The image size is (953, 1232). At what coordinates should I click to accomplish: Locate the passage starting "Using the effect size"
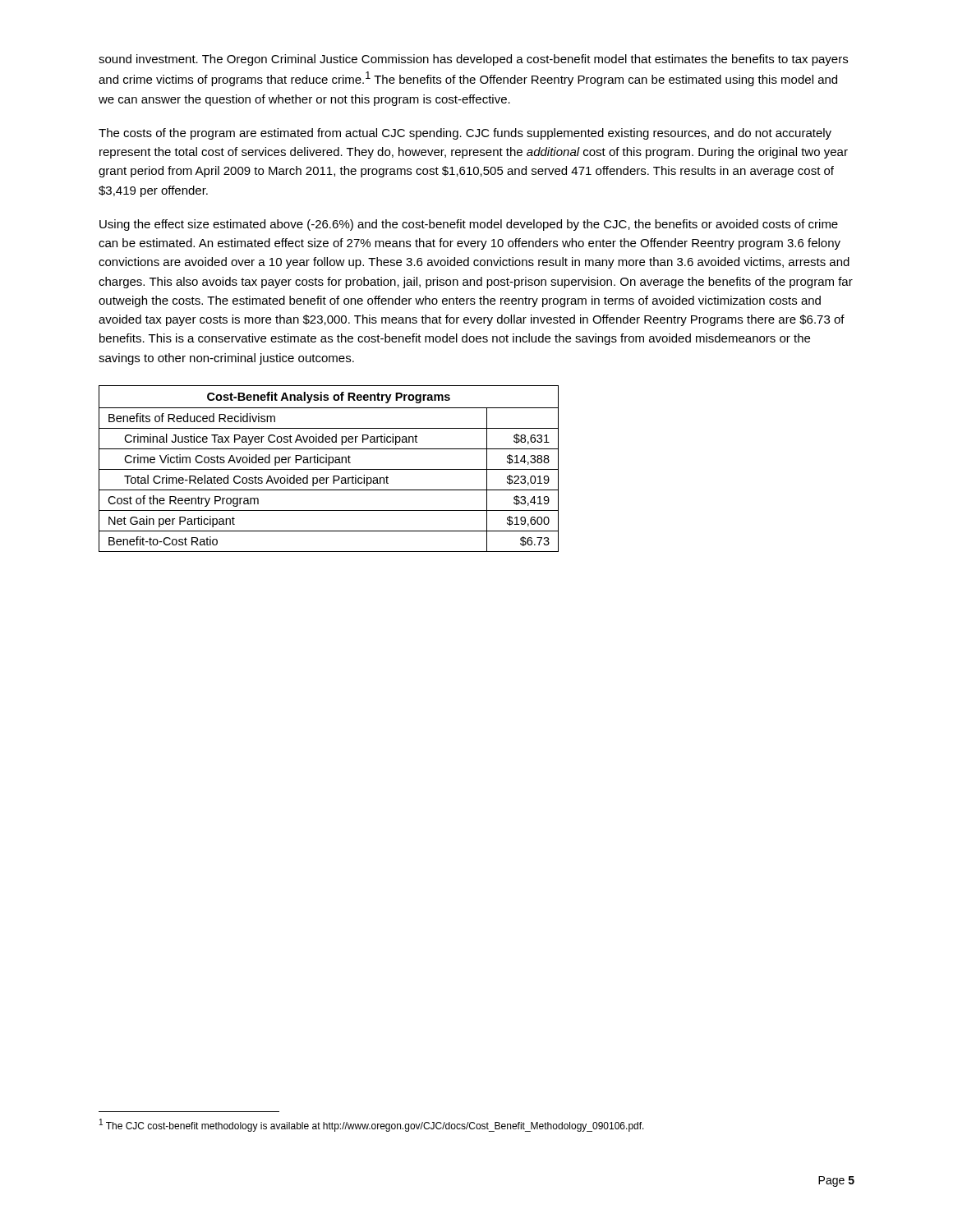(476, 290)
